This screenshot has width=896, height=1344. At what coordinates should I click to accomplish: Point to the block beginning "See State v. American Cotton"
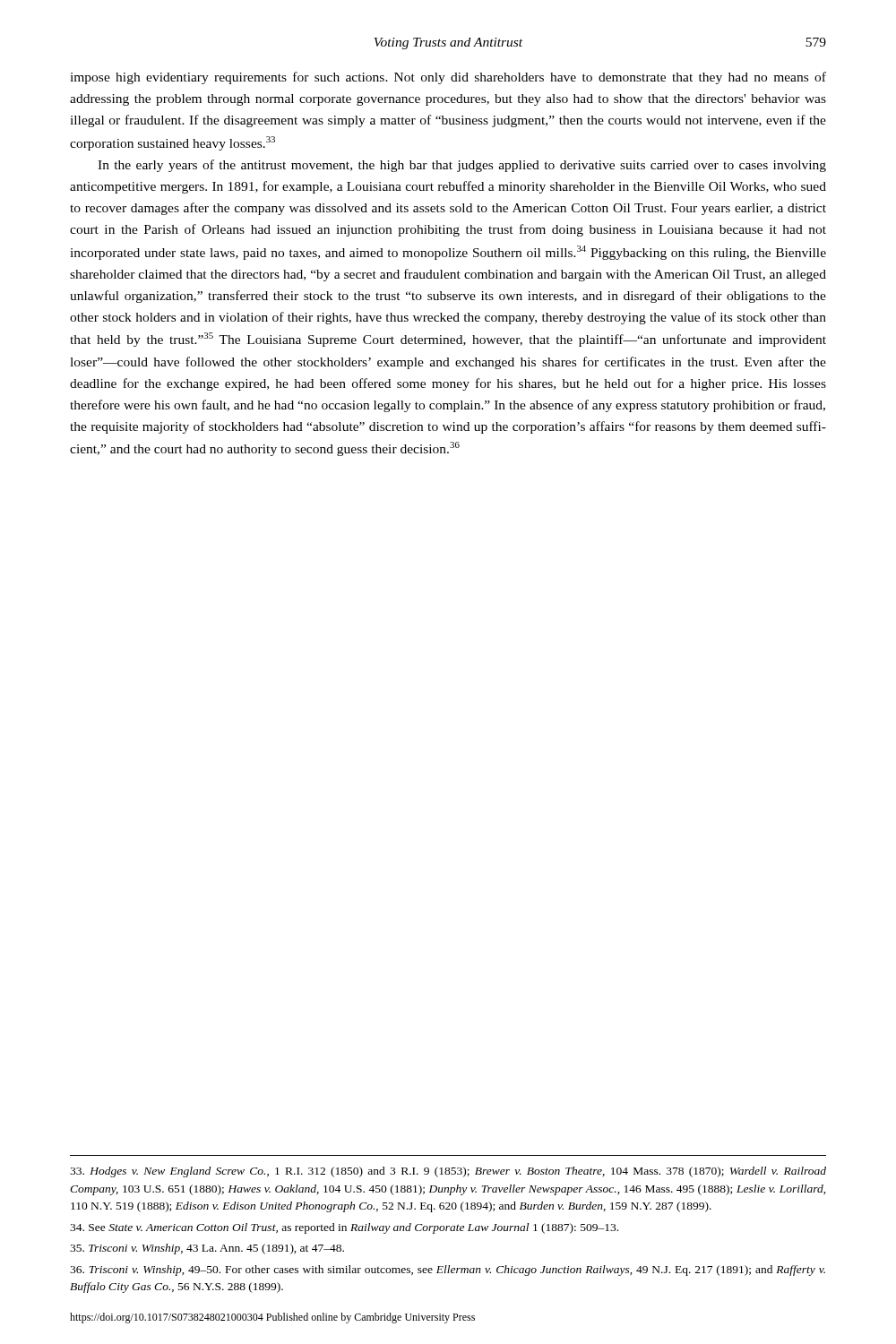point(345,1227)
